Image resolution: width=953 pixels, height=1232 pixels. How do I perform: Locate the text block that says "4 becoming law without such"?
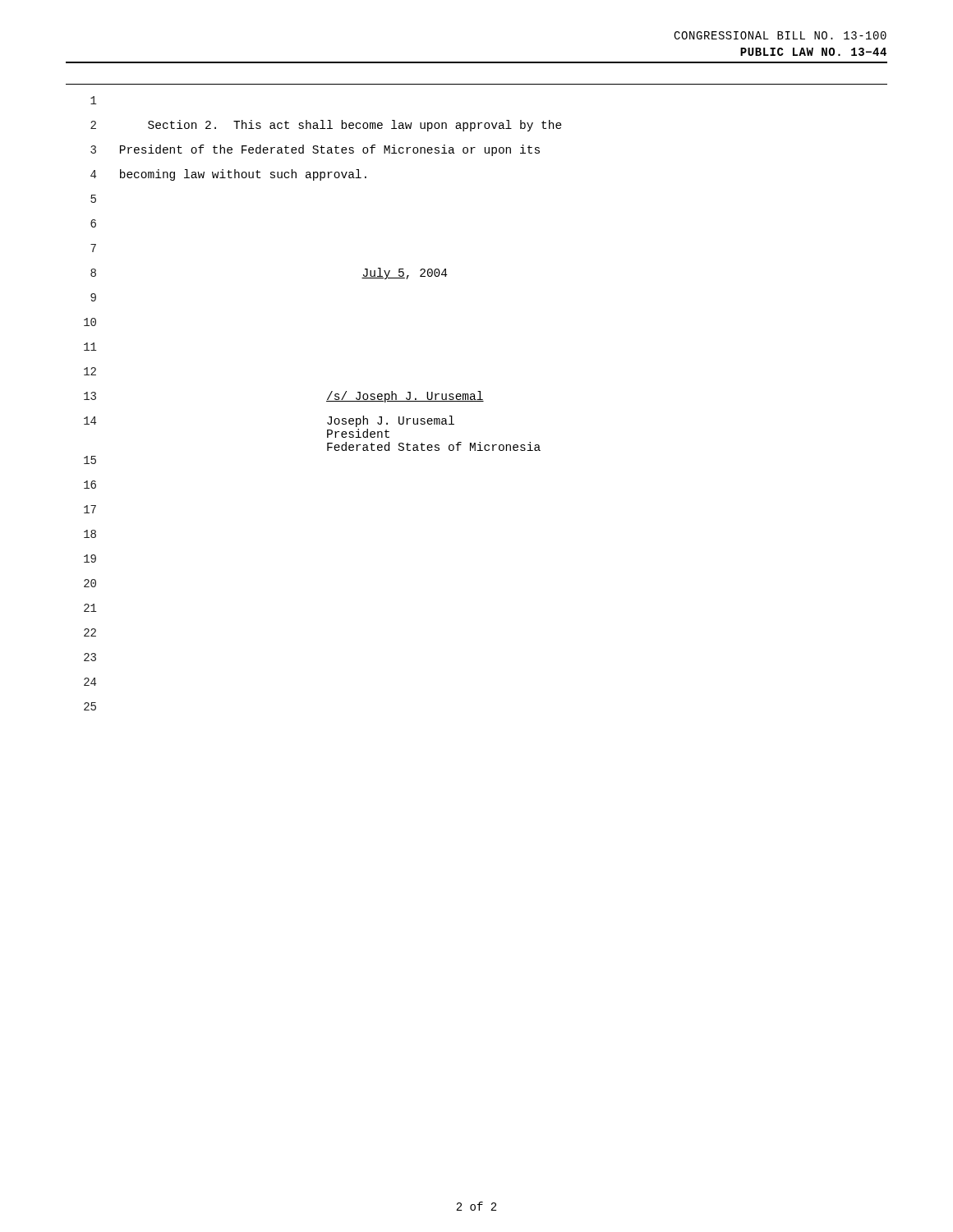coord(228,175)
